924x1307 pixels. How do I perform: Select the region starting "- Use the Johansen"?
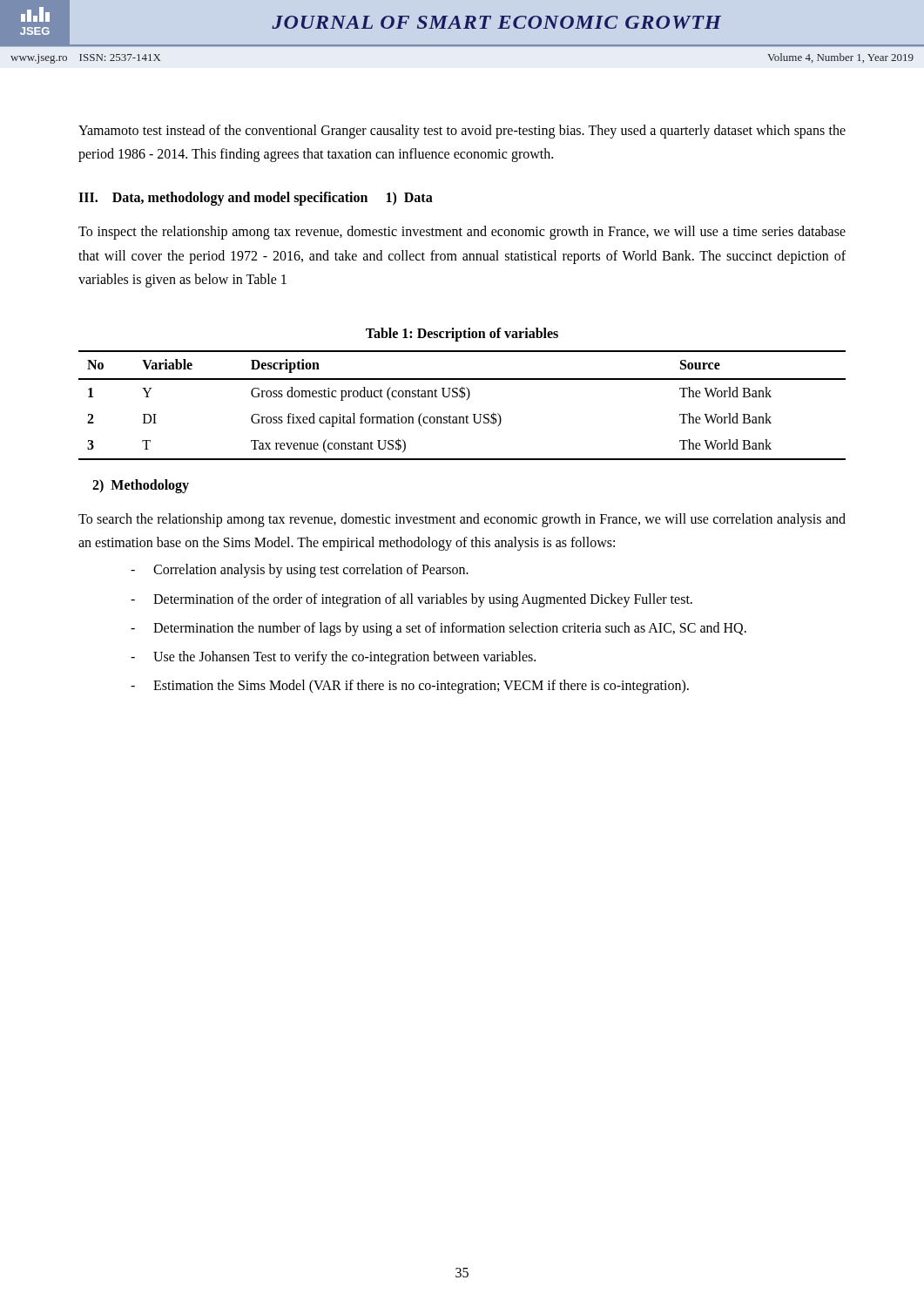pyautogui.click(x=488, y=657)
